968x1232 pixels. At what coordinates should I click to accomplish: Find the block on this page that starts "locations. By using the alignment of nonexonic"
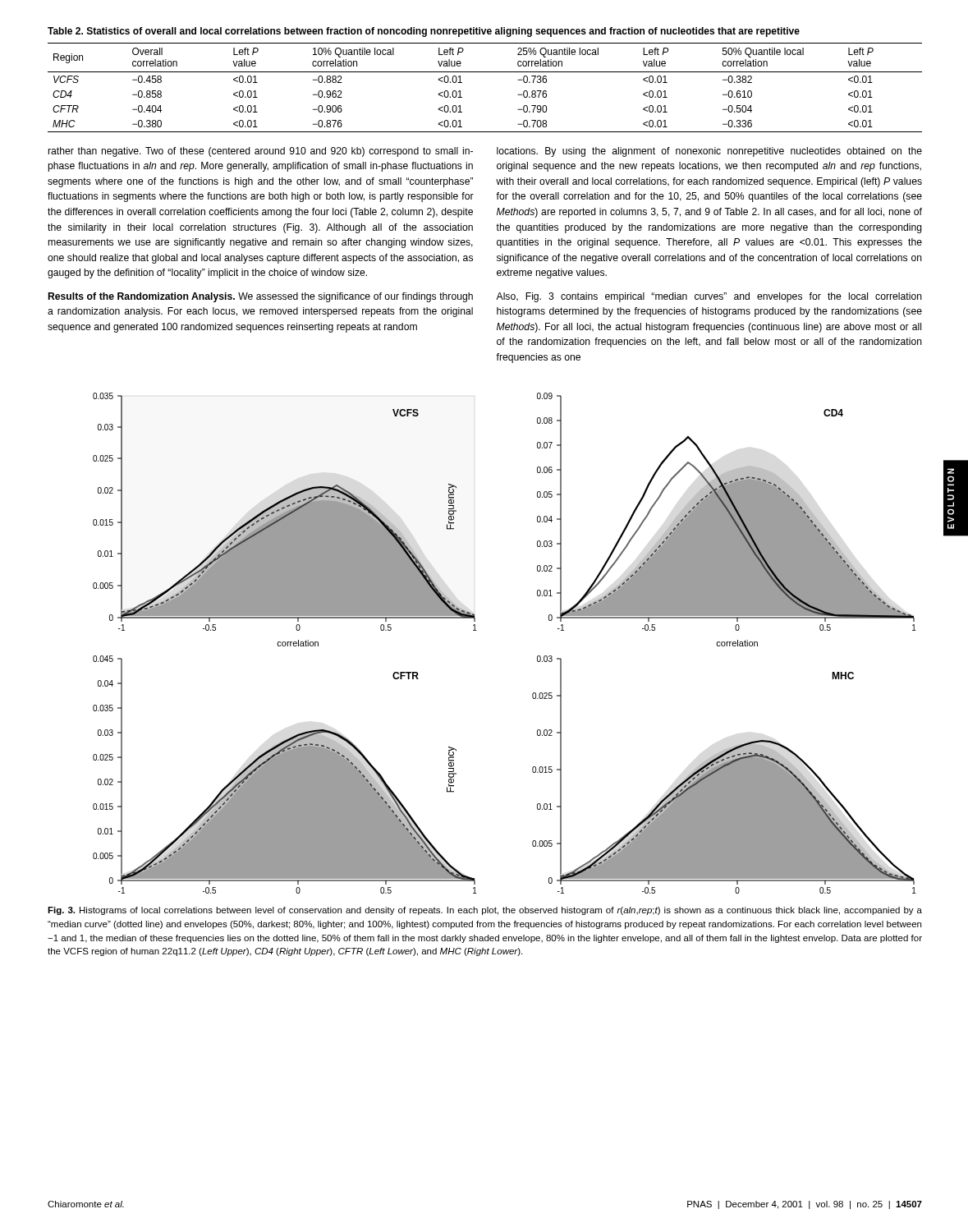[709, 212]
